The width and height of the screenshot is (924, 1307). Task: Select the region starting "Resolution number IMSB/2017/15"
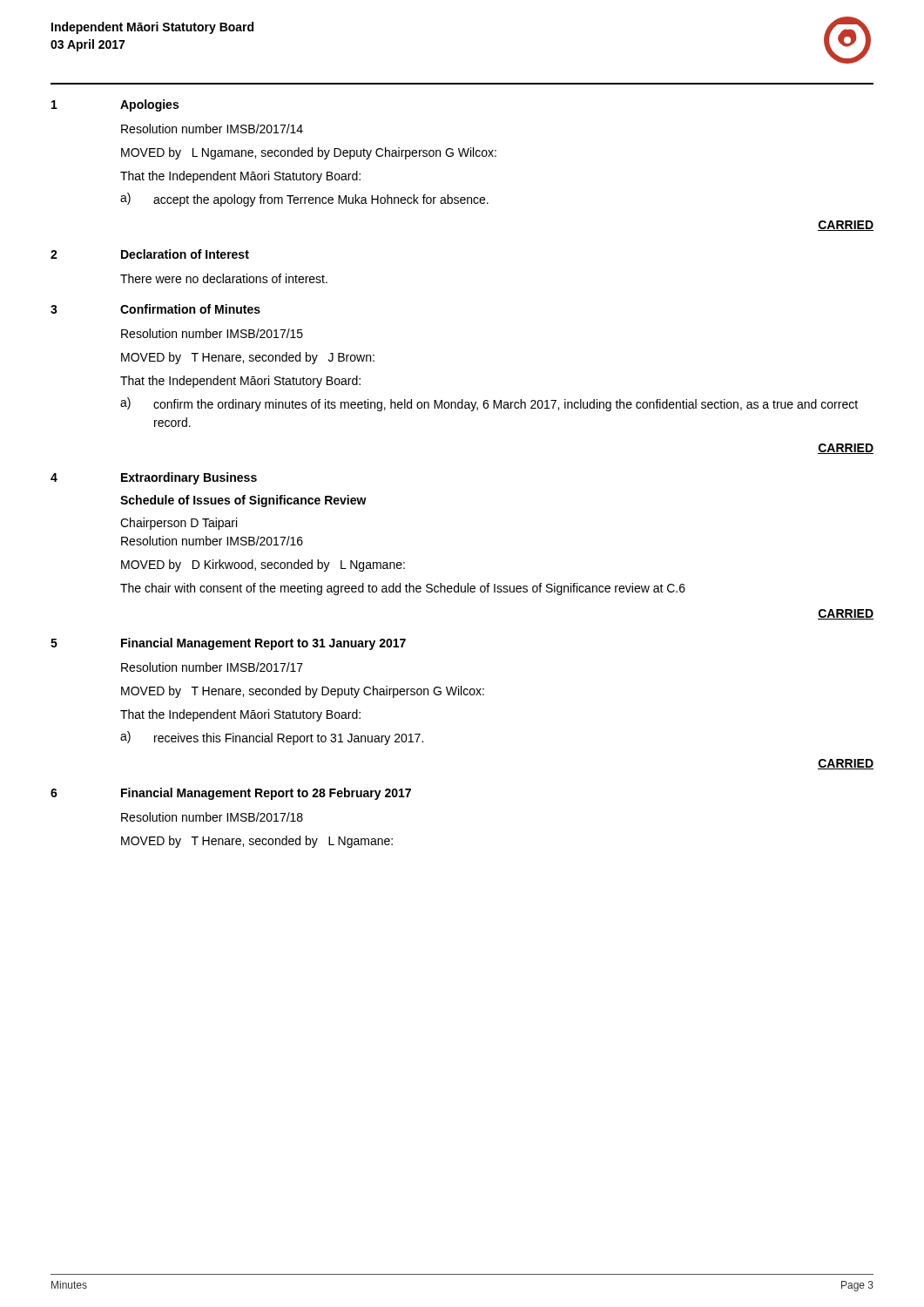tap(212, 334)
